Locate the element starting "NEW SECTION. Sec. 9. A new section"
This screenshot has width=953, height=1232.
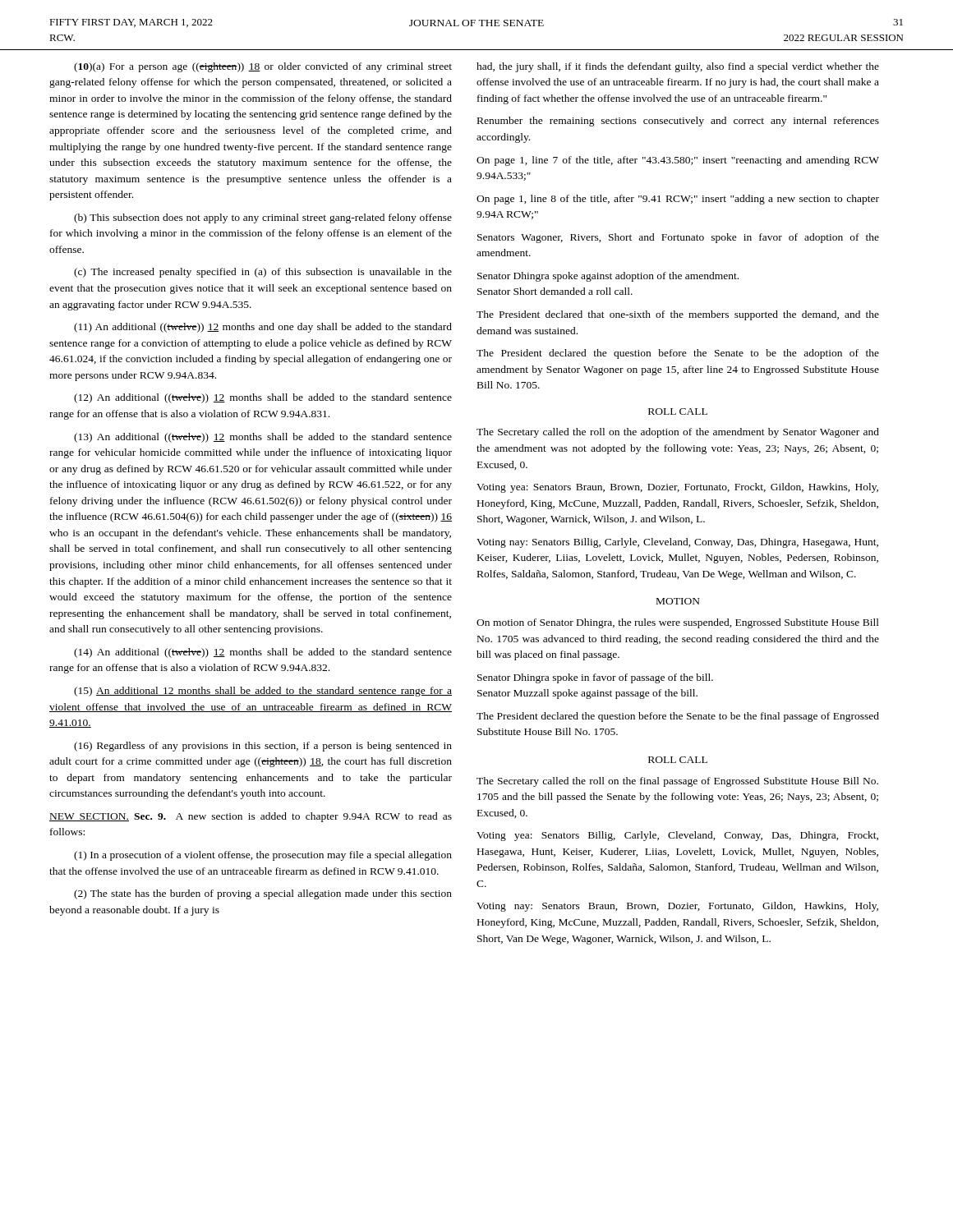coord(251,824)
